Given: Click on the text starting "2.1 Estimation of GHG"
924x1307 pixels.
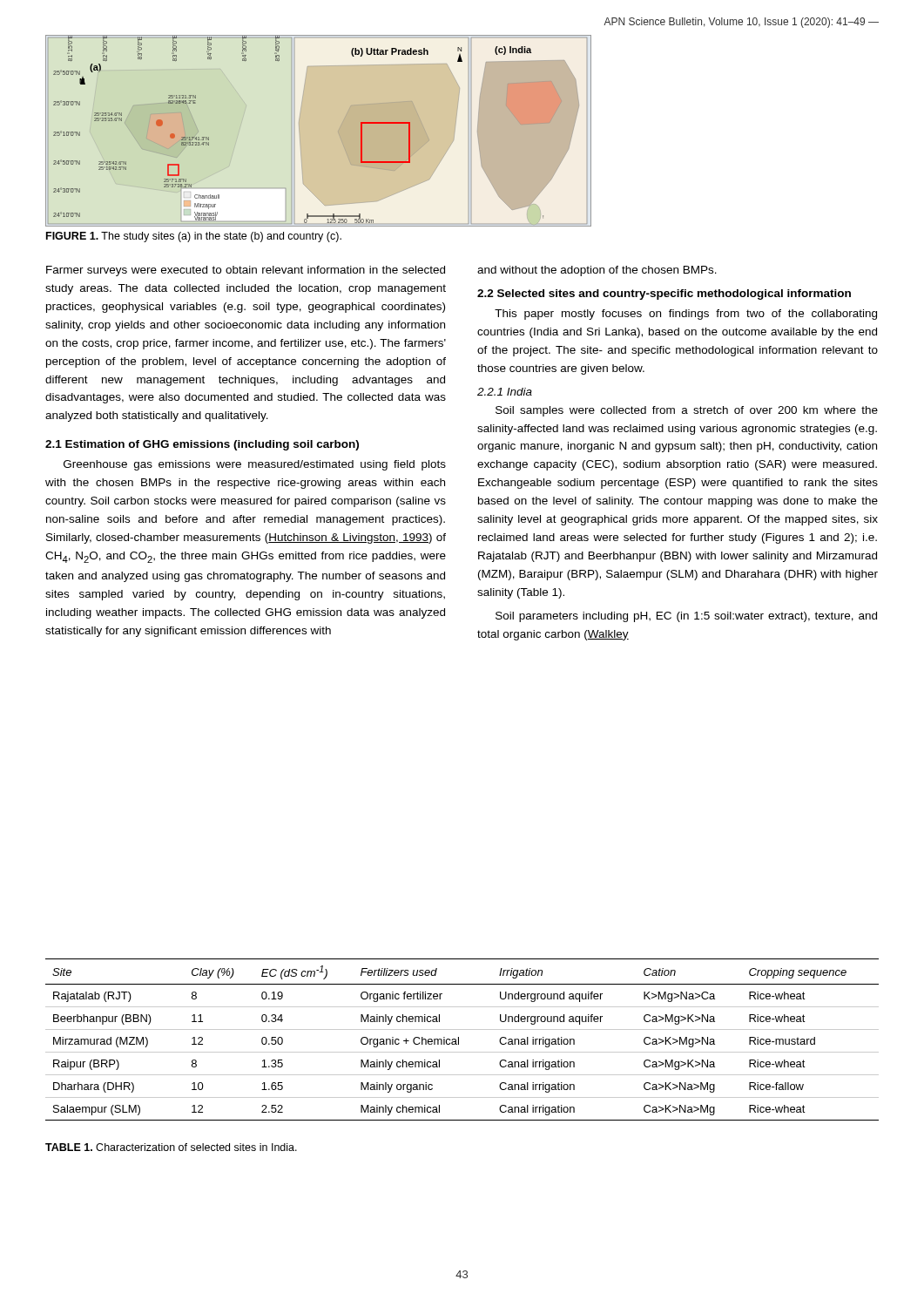Looking at the screenshot, I should [202, 444].
